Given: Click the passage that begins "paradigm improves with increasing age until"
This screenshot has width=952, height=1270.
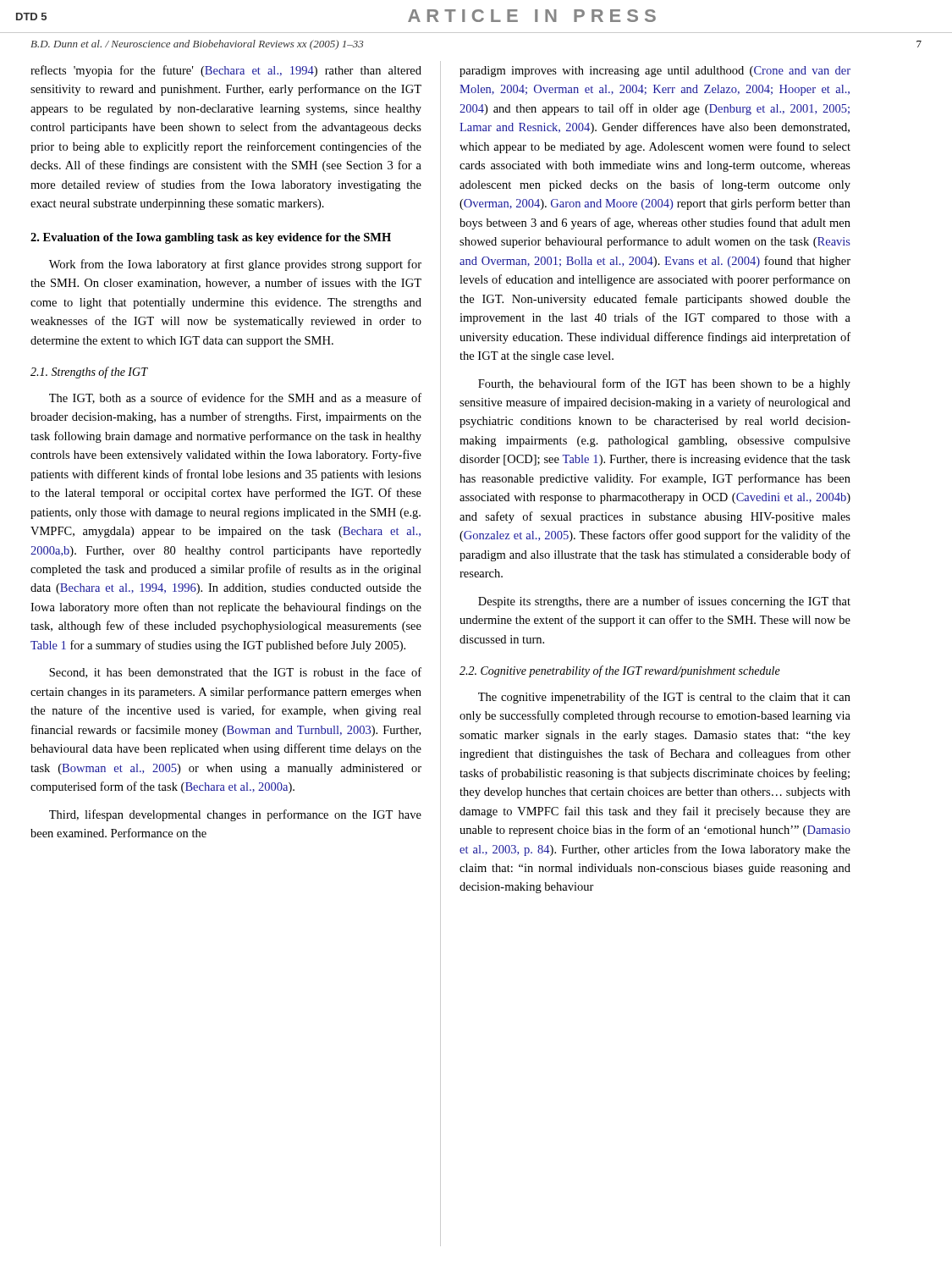Looking at the screenshot, I should click(x=655, y=213).
